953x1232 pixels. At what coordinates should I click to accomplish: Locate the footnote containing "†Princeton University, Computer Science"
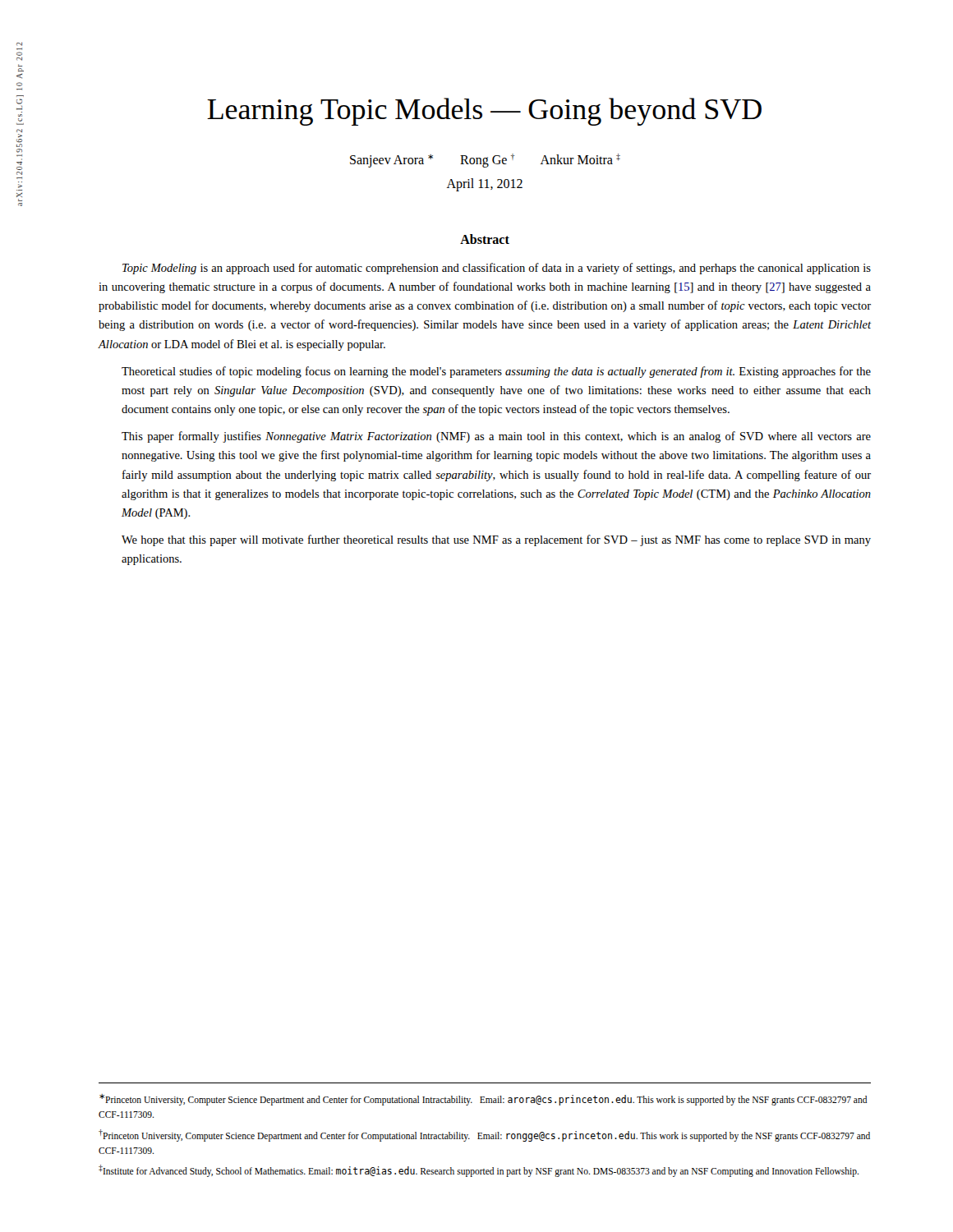click(x=484, y=1141)
